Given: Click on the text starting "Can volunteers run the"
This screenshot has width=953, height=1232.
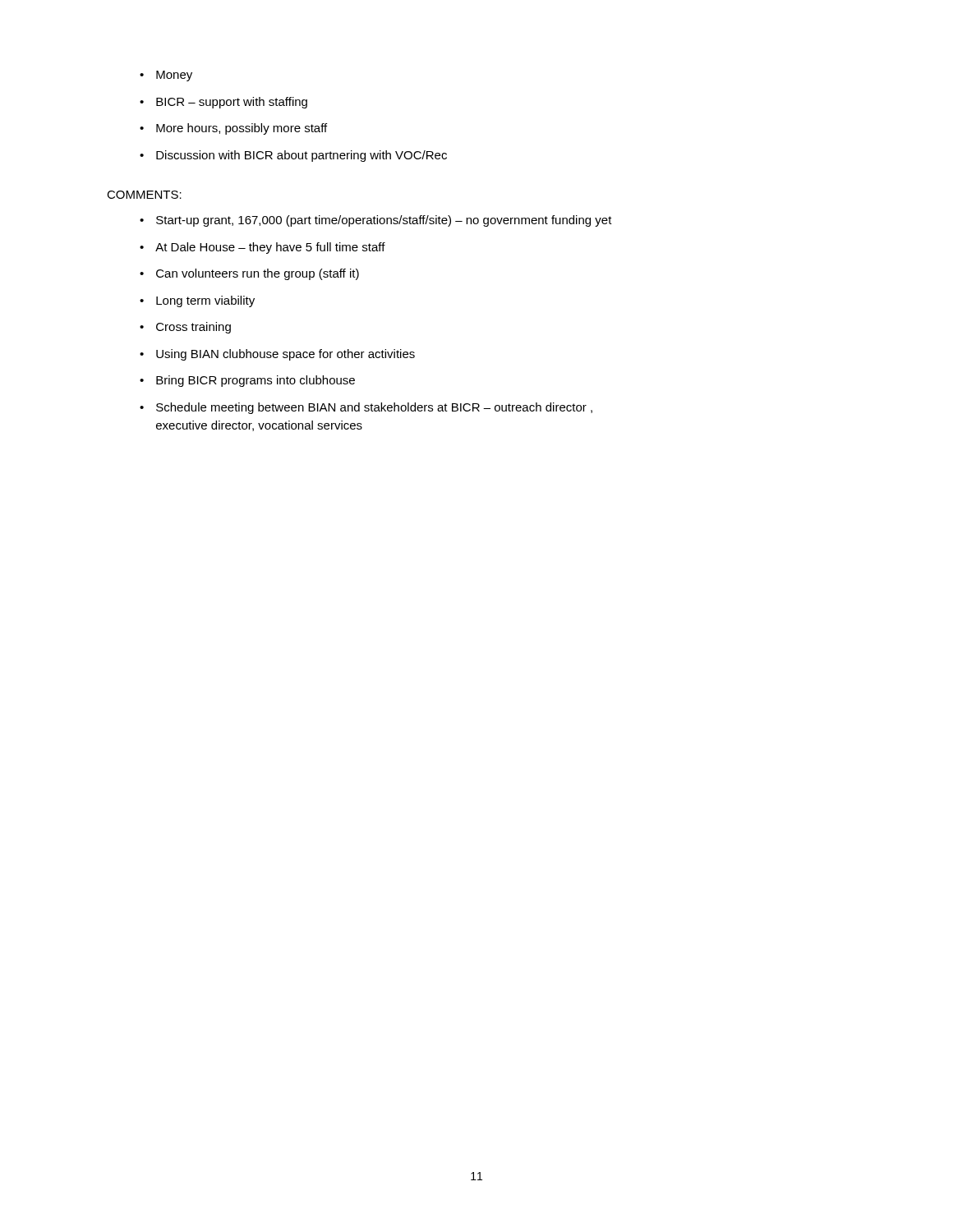Looking at the screenshot, I should pos(257,274).
